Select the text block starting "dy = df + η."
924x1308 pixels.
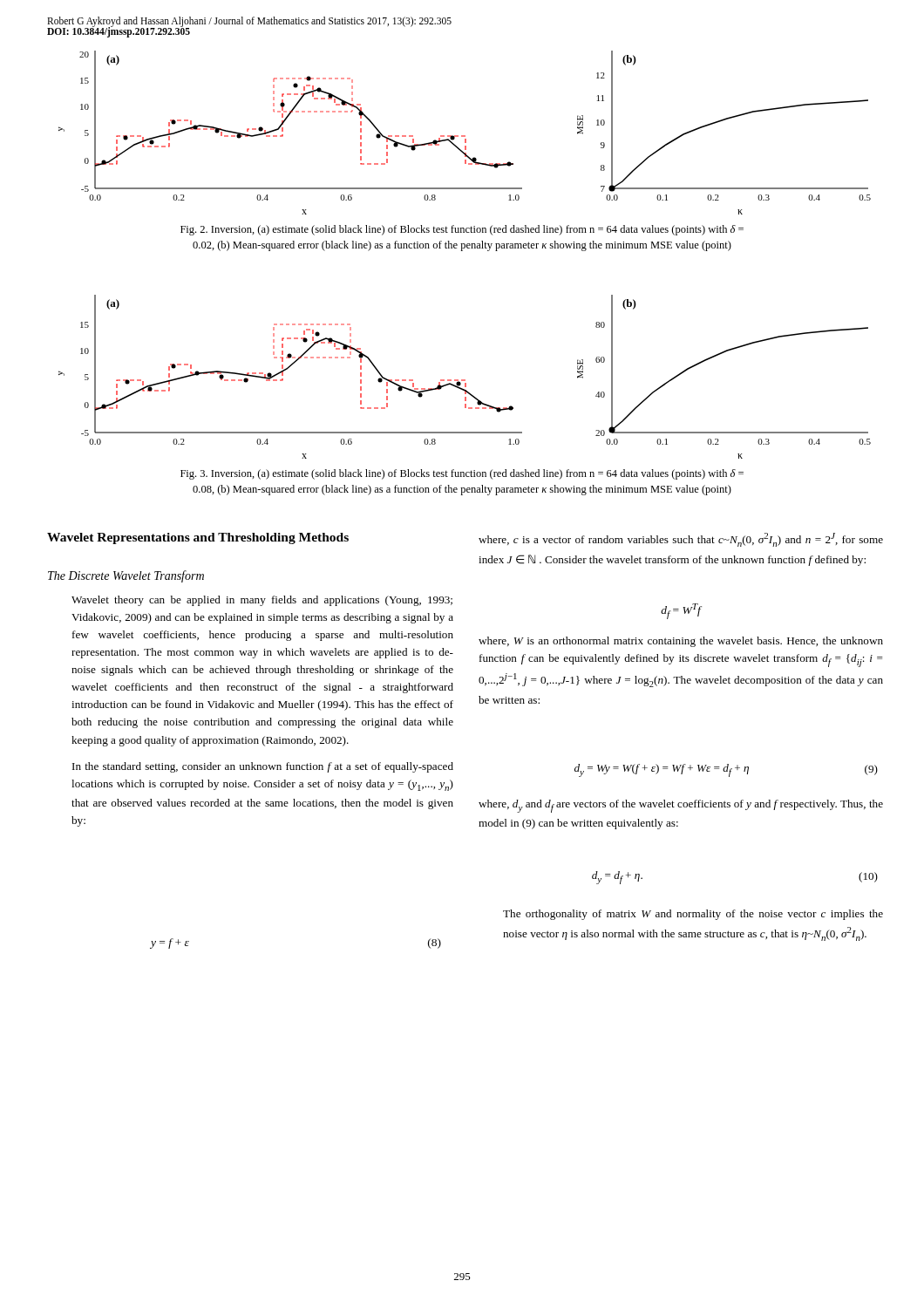618,878
